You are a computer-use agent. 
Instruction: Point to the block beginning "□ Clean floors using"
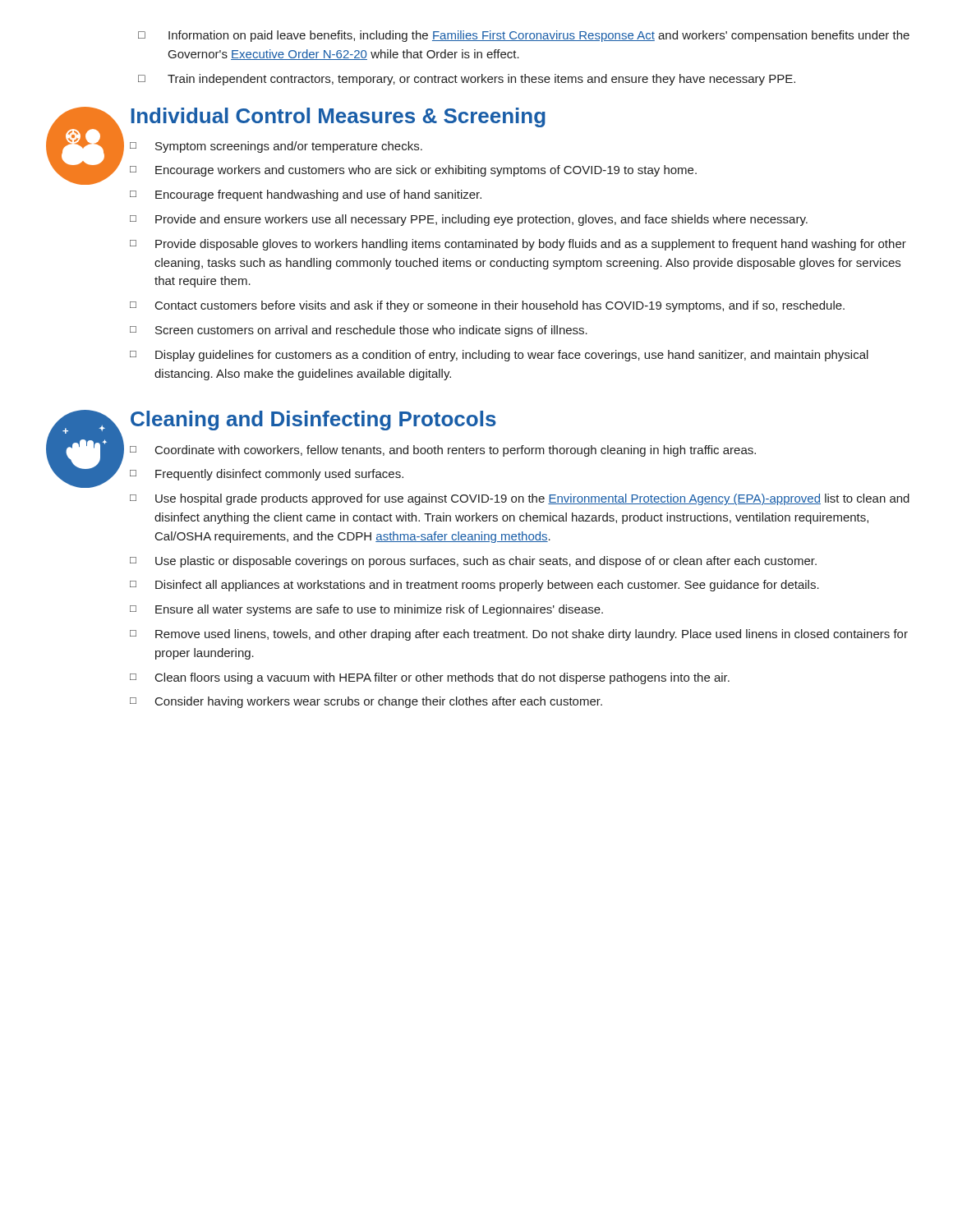(x=522, y=678)
